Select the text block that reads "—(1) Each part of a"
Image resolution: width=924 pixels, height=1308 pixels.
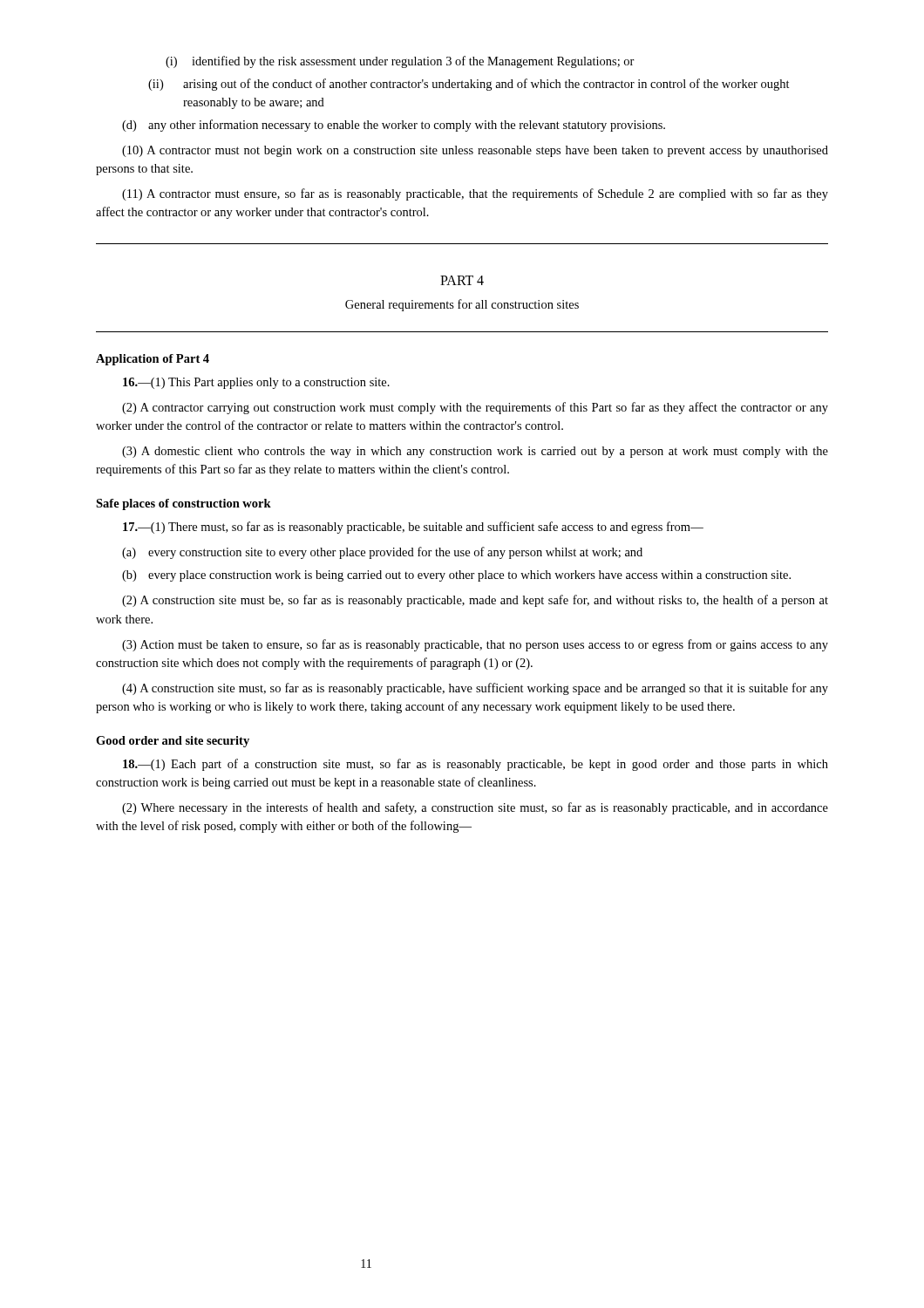462,773
